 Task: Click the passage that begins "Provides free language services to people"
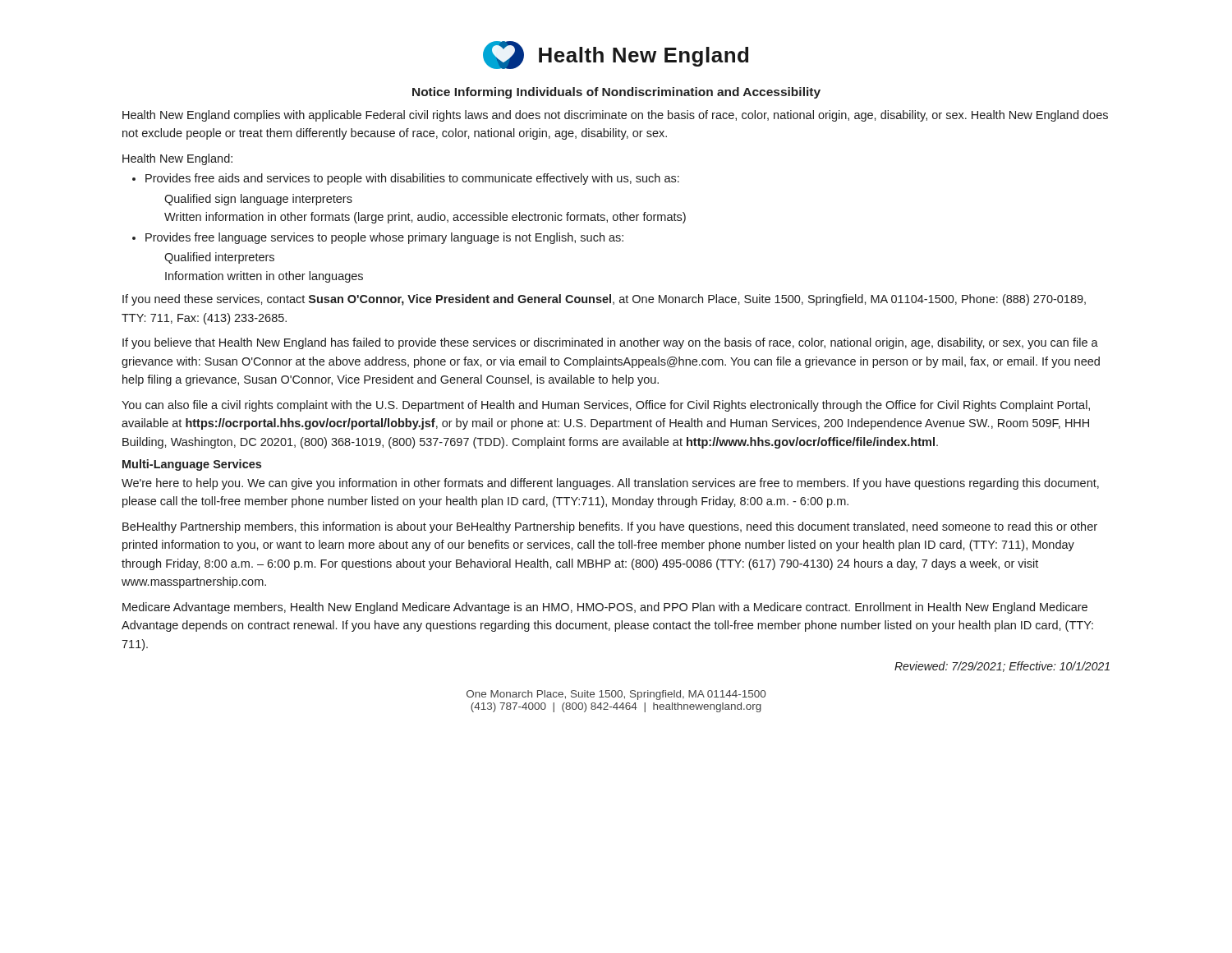384,238
